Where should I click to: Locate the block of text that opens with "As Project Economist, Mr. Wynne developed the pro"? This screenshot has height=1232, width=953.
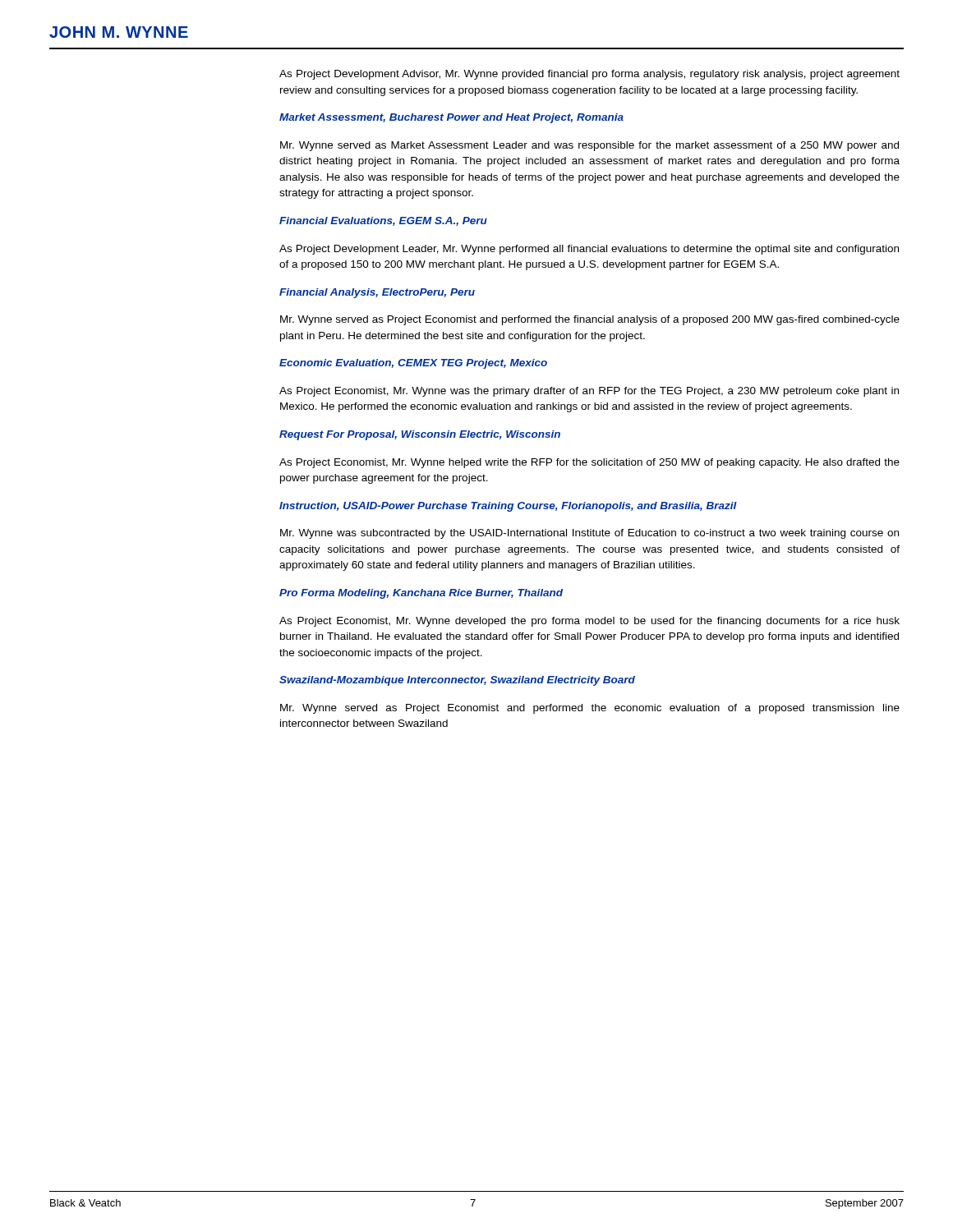click(589, 636)
